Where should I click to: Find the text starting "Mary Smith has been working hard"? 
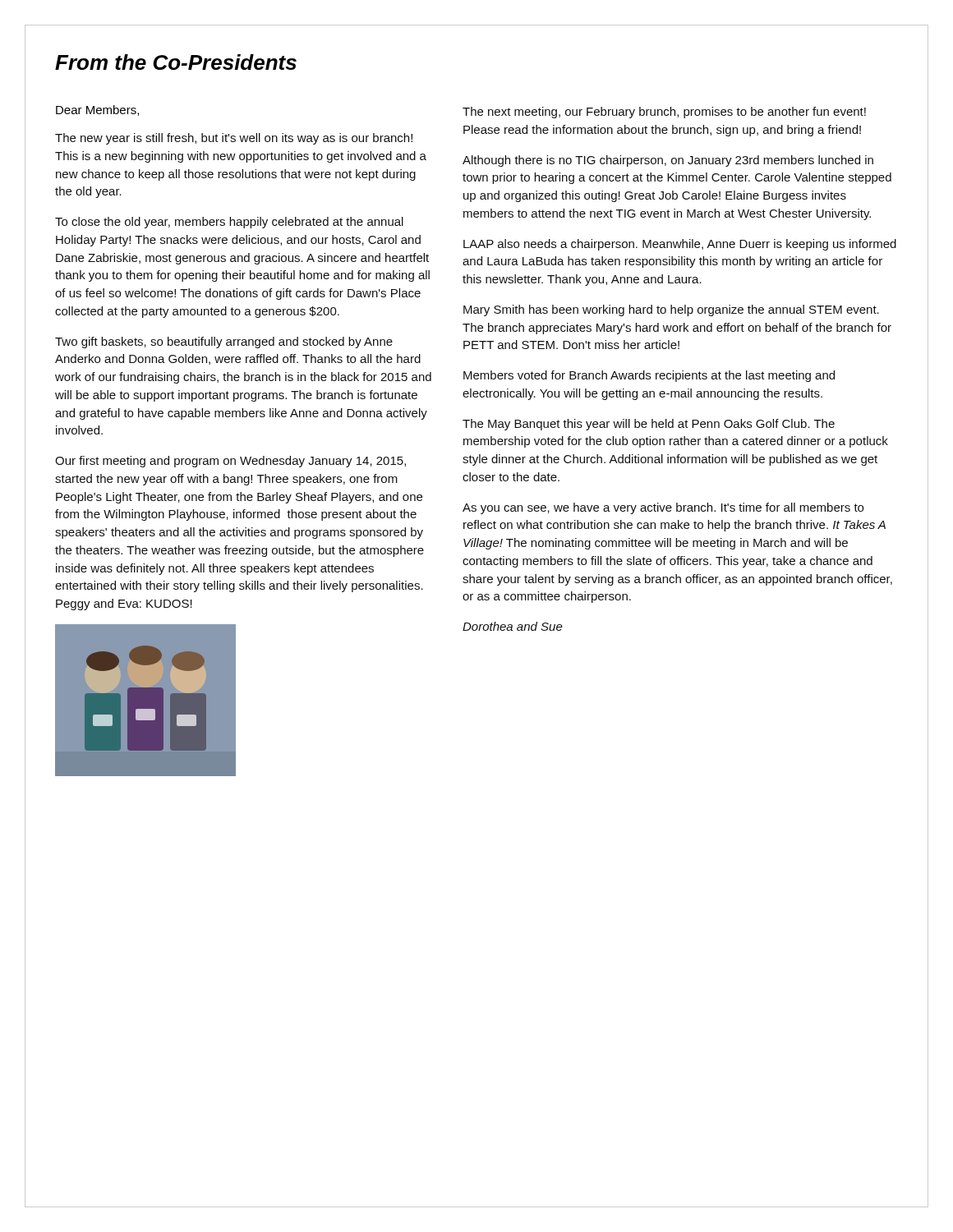680,327
